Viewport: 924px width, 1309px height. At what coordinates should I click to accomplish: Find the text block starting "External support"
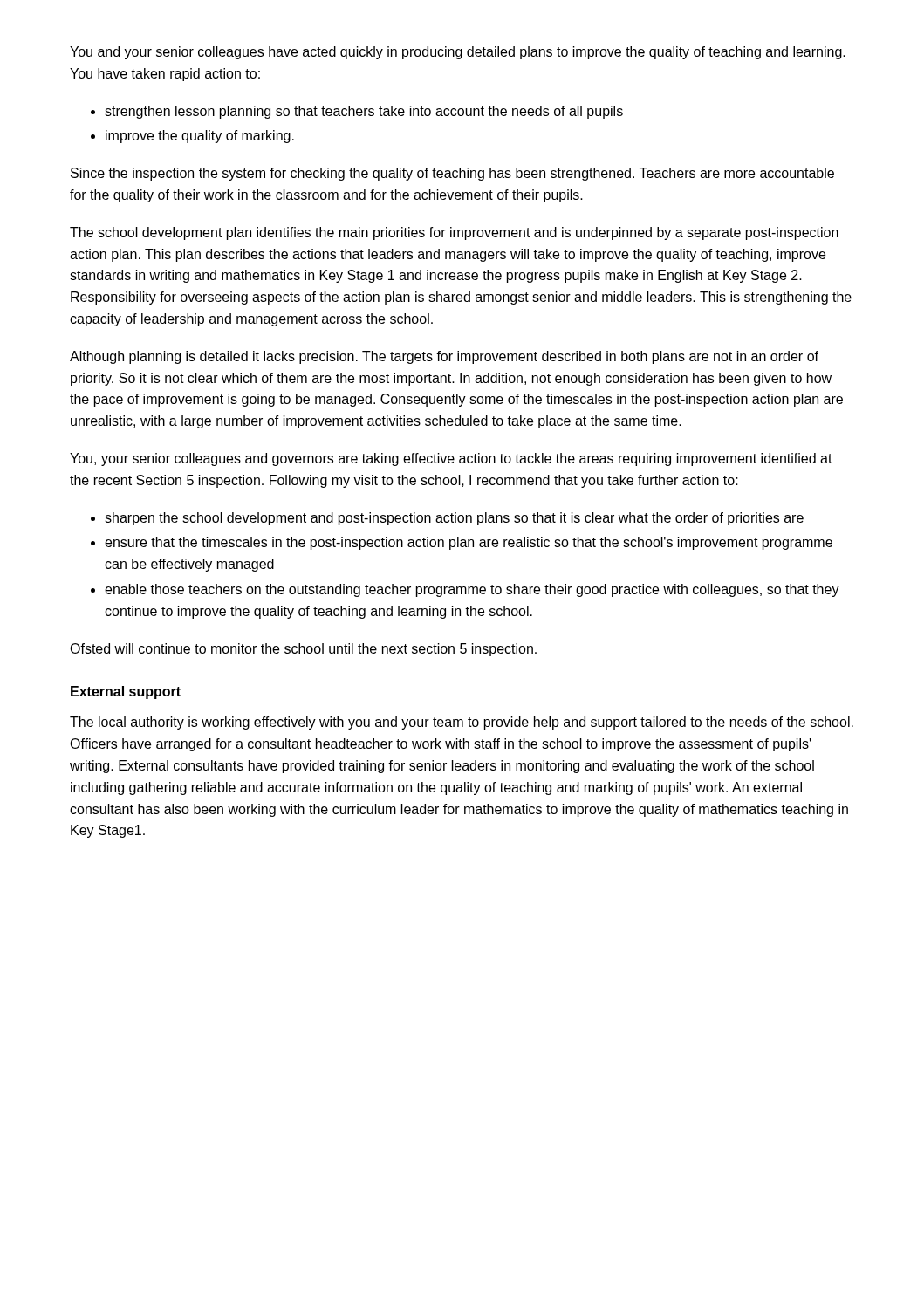(x=125, y=692)
